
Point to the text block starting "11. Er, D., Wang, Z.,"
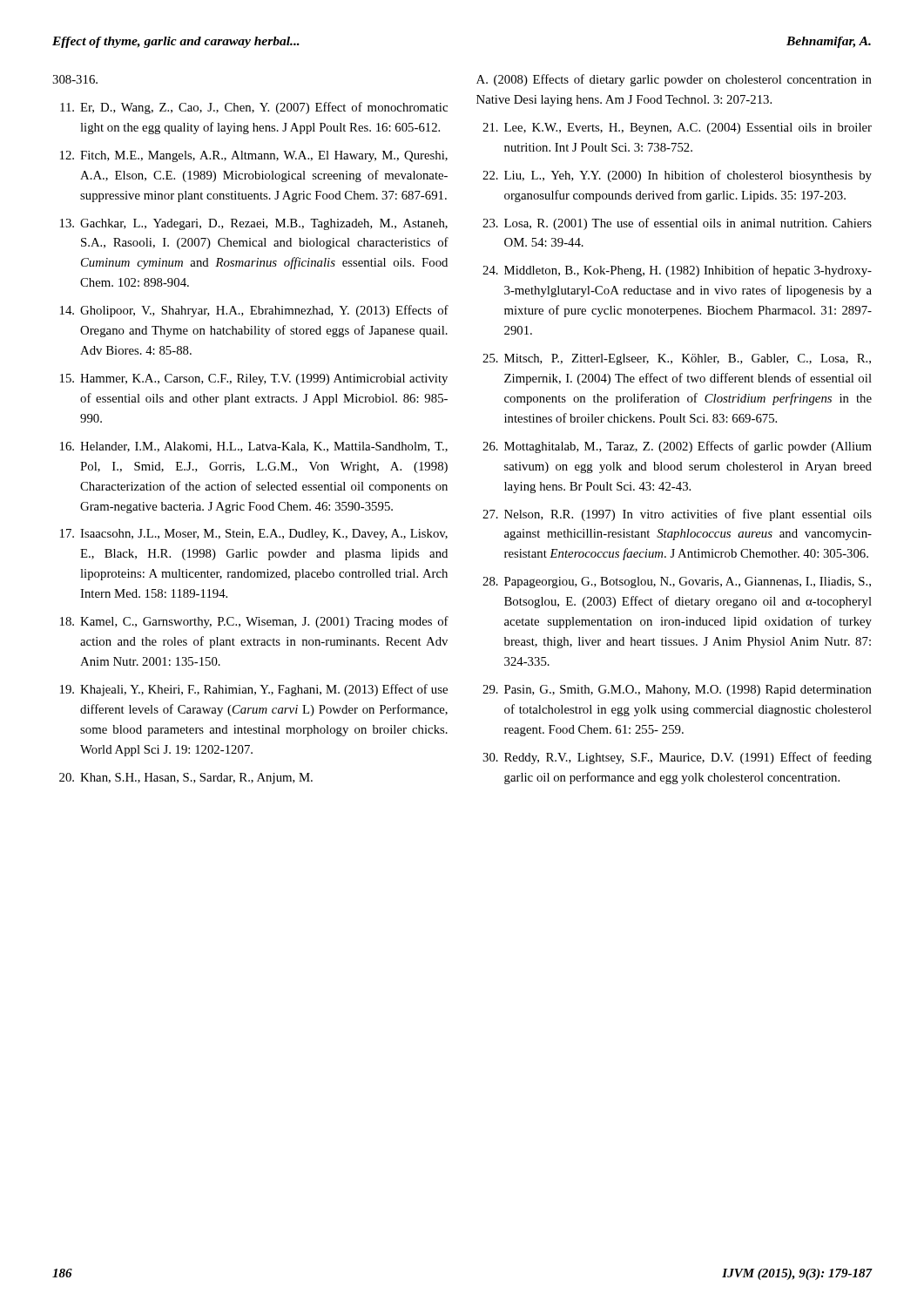click(250, 117)
